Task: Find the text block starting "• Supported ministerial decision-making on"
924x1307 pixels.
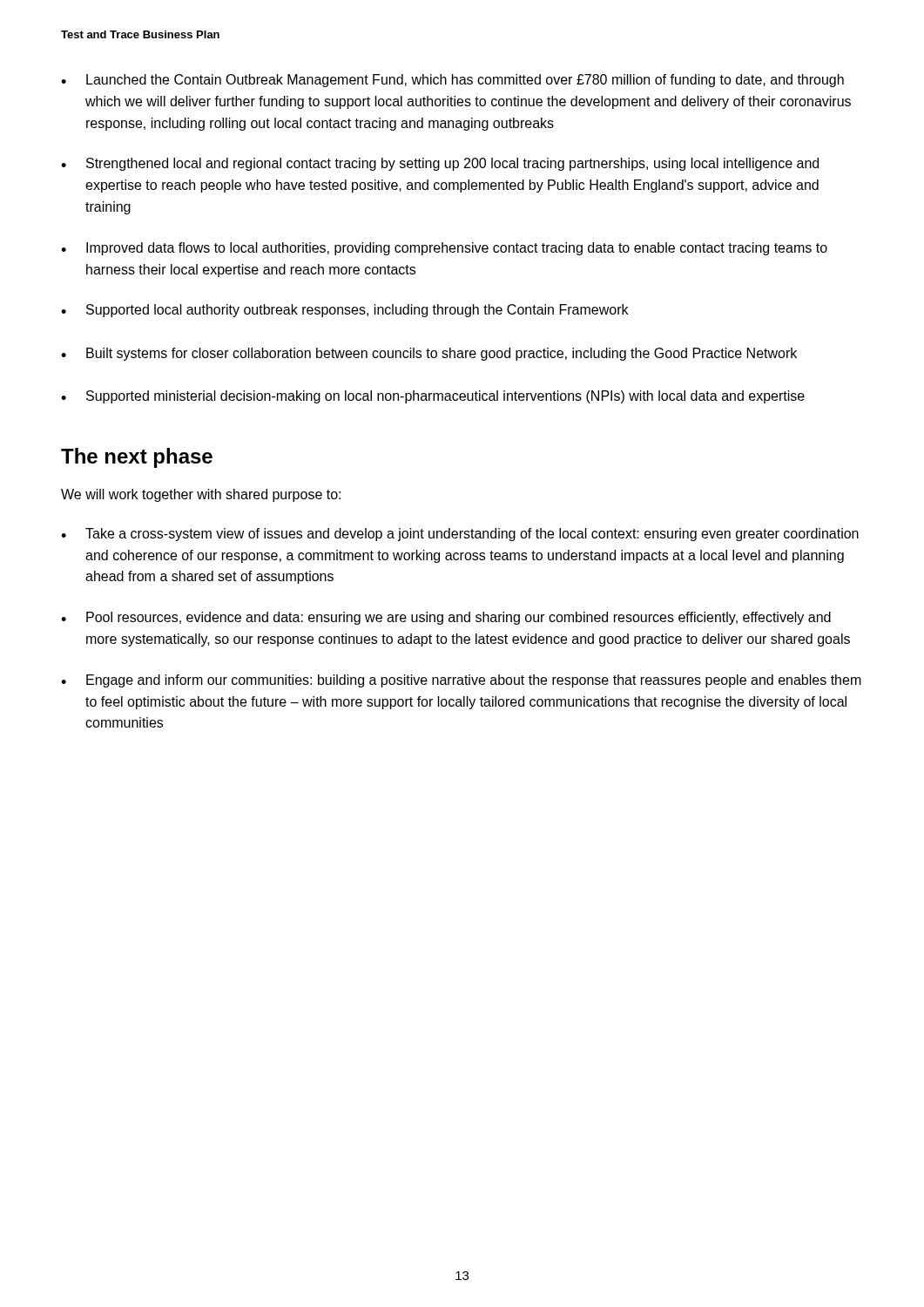Action: (433, 398)
